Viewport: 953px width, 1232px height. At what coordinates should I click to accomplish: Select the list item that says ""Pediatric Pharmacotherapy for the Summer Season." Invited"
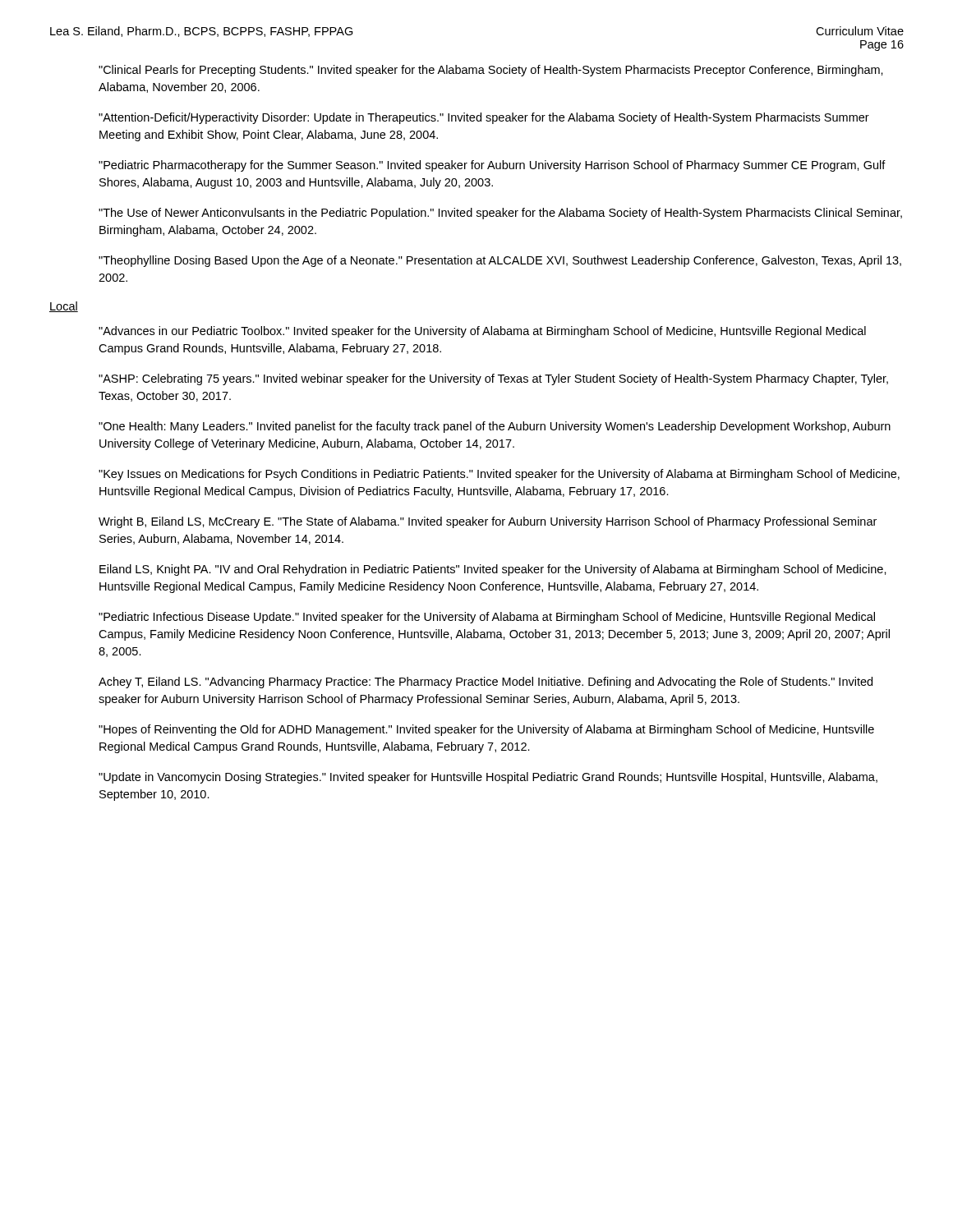pos(492,174)
